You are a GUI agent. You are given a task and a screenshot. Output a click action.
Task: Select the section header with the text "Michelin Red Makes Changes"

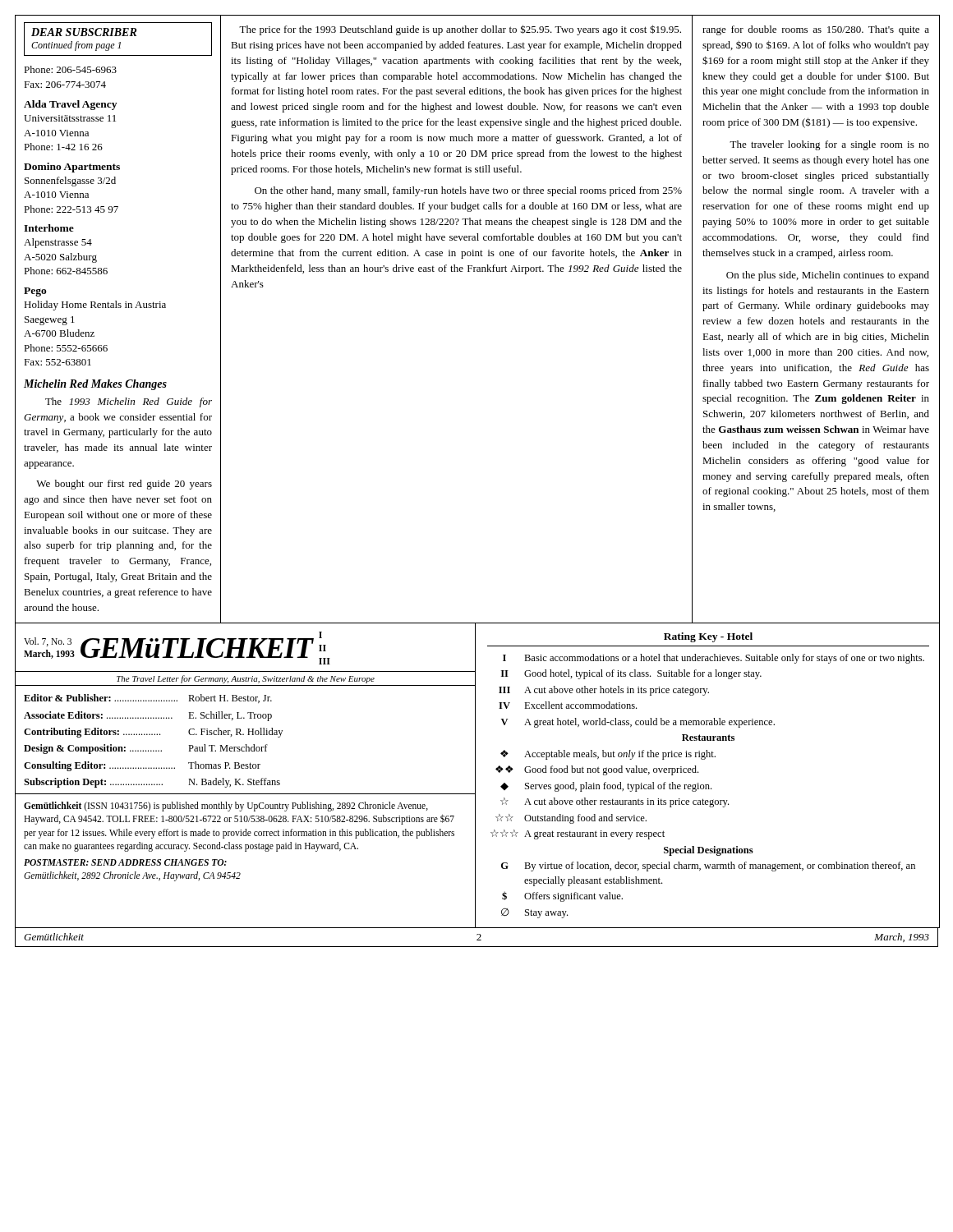tap(95, 384)
